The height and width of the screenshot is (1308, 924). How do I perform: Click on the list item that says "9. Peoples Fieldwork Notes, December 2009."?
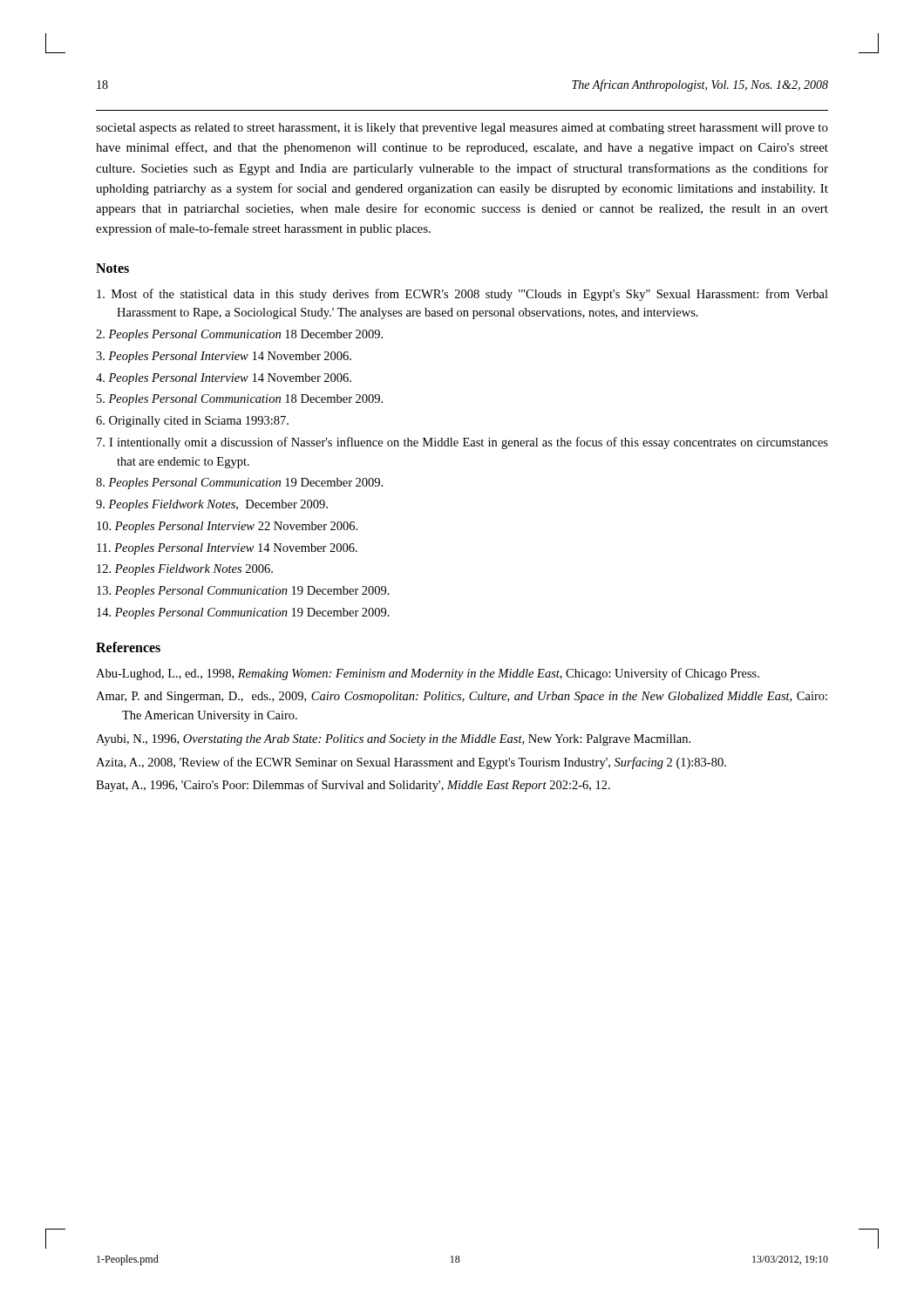click(212, 504)
